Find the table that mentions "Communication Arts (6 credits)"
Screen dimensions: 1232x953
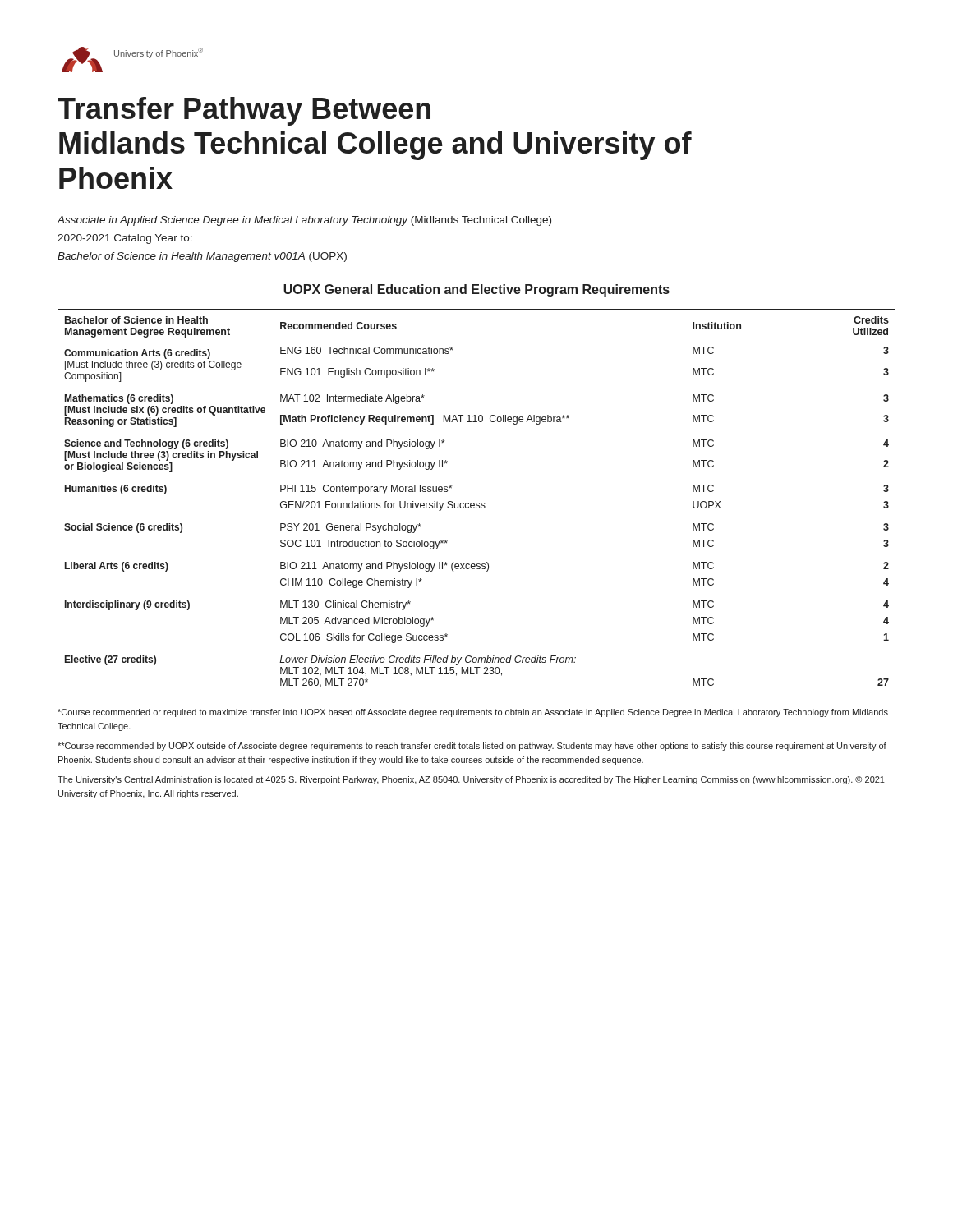coord(476,500)
